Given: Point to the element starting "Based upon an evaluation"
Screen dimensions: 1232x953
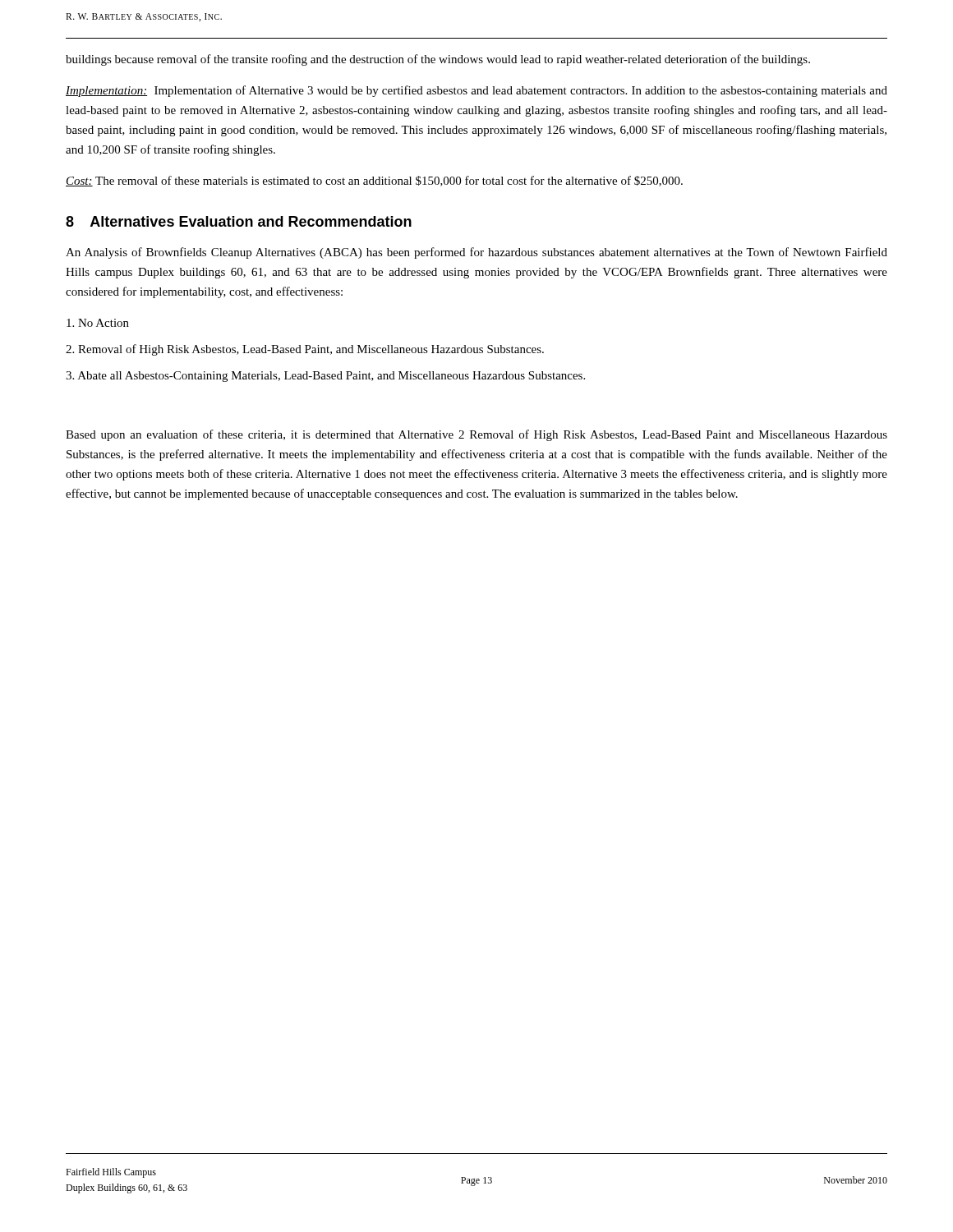Looking at the screenshot, I should coord(476,464).
